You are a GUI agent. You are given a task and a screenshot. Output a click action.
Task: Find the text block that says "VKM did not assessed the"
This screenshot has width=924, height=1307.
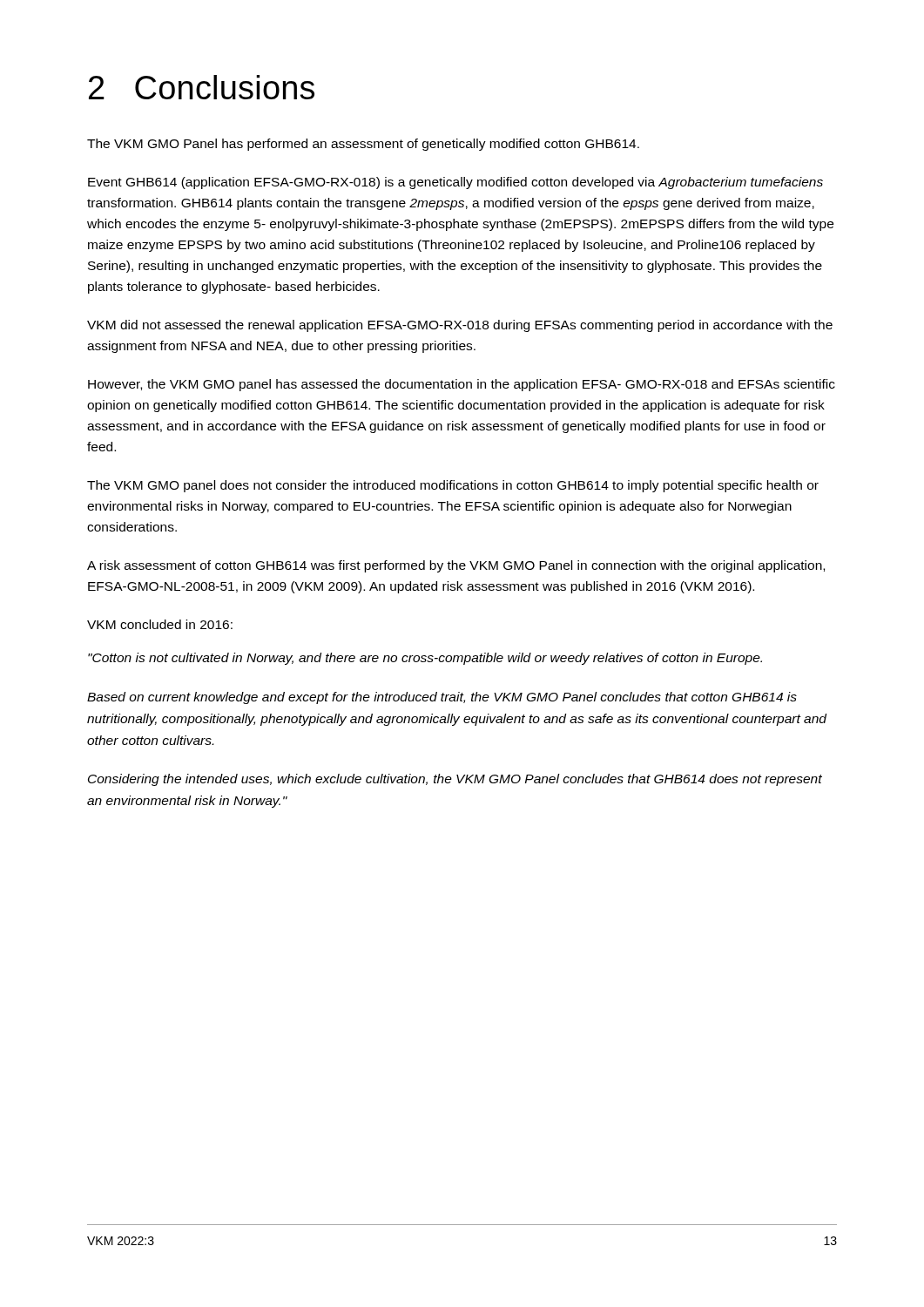tap(460, 335)
